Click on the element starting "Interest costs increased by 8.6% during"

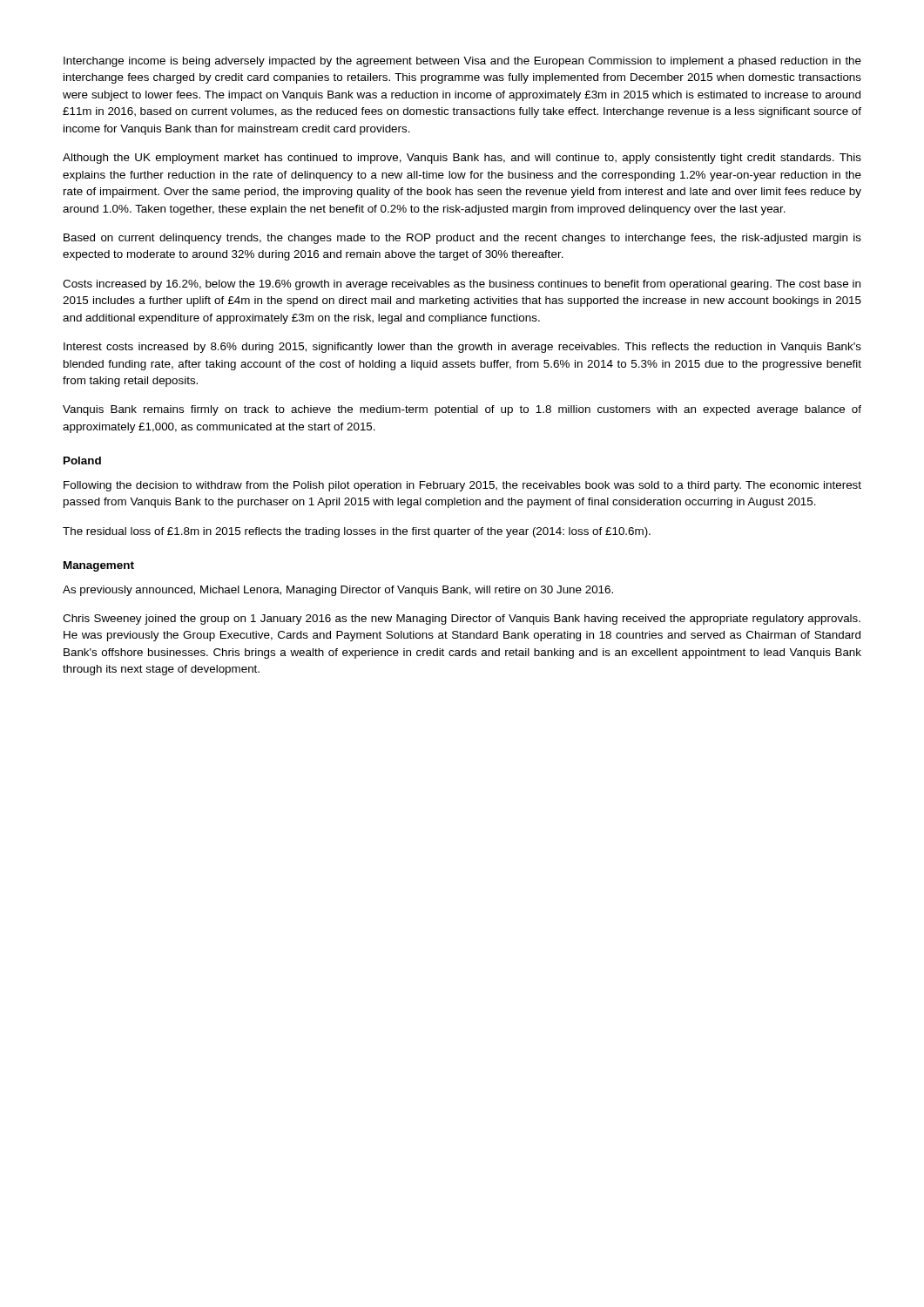pos(462,363)
